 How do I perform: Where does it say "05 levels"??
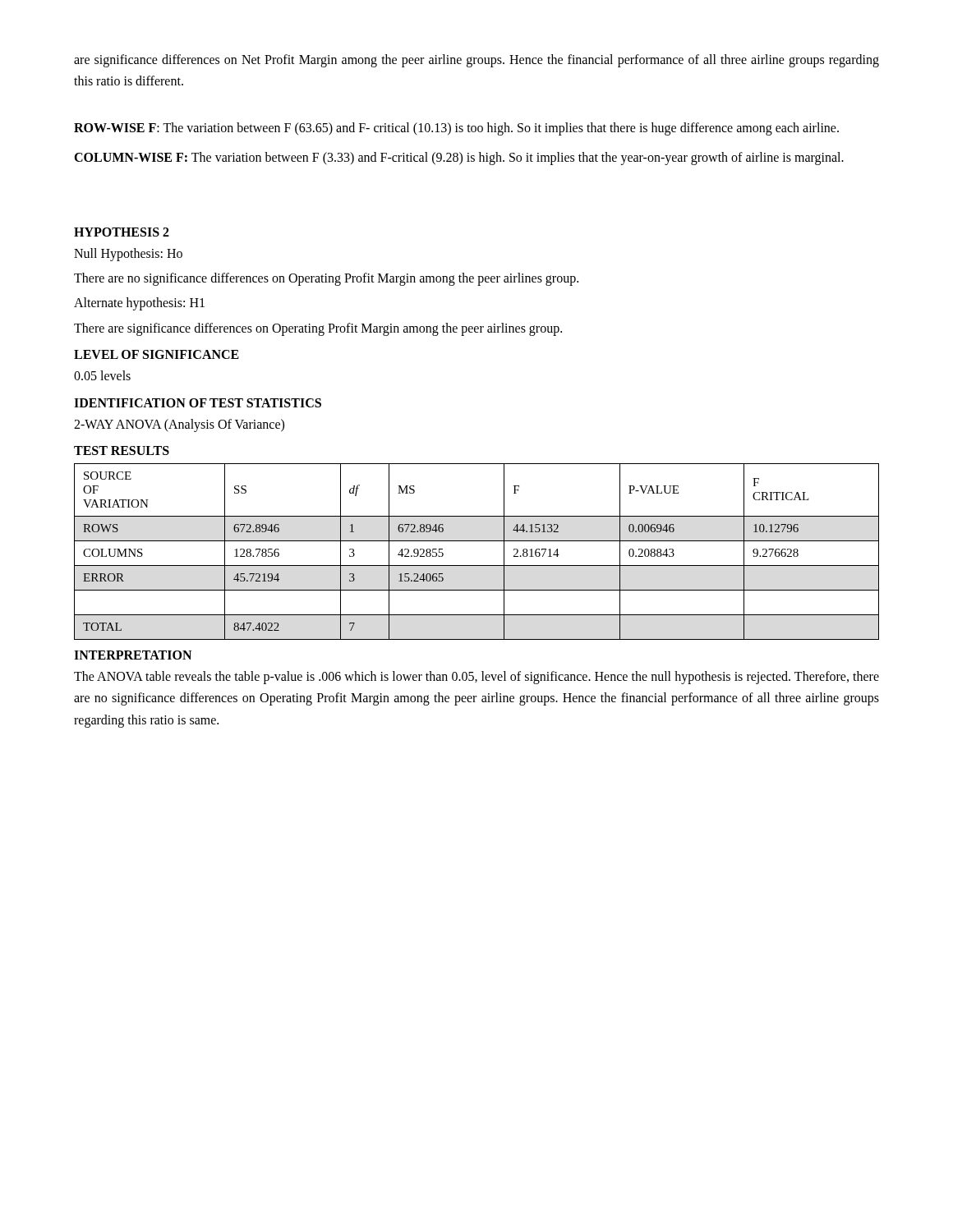102,376
